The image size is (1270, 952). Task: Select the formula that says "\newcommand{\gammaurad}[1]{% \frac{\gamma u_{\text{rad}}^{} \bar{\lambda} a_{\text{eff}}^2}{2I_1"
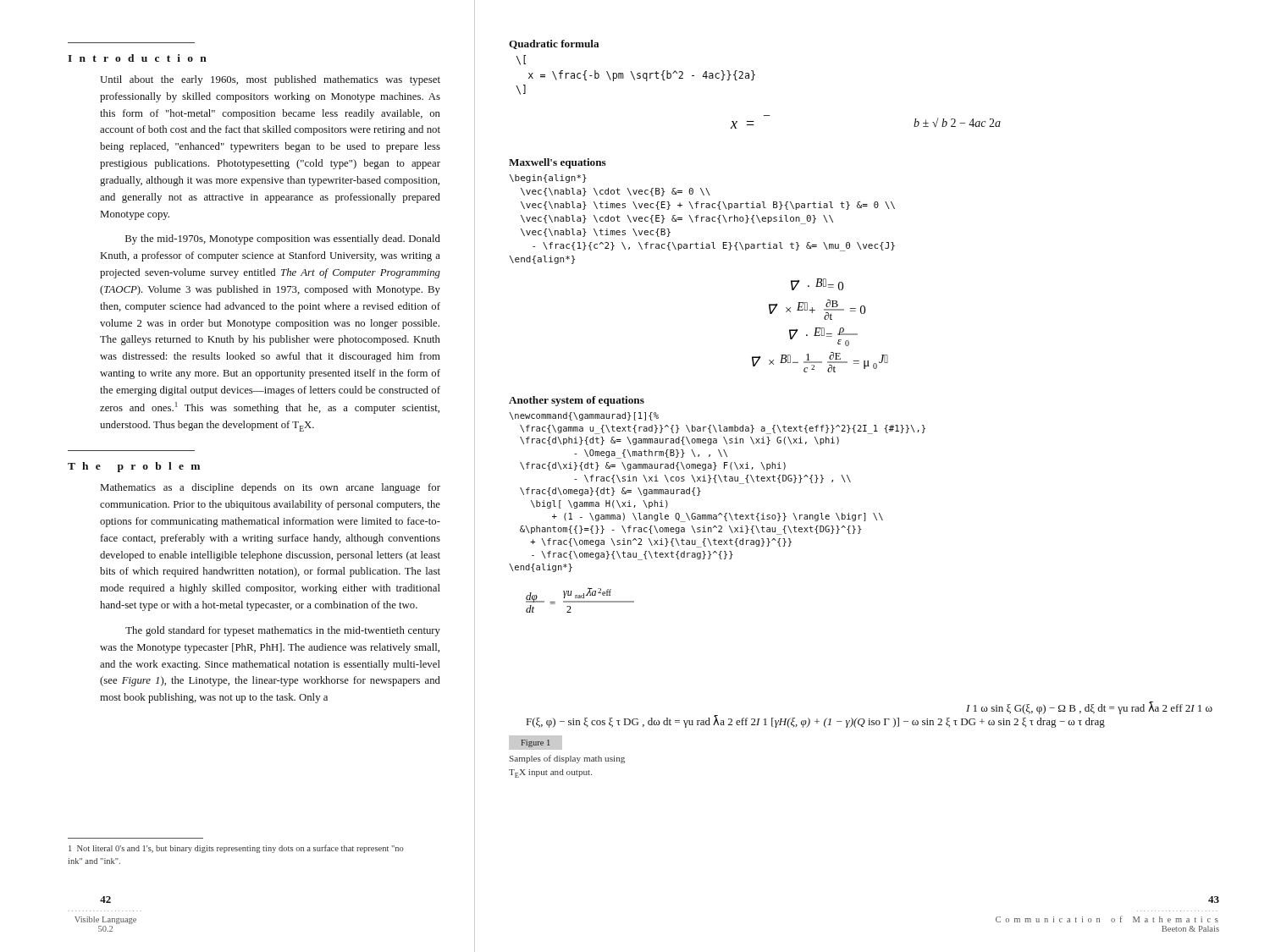click(584, 416)
